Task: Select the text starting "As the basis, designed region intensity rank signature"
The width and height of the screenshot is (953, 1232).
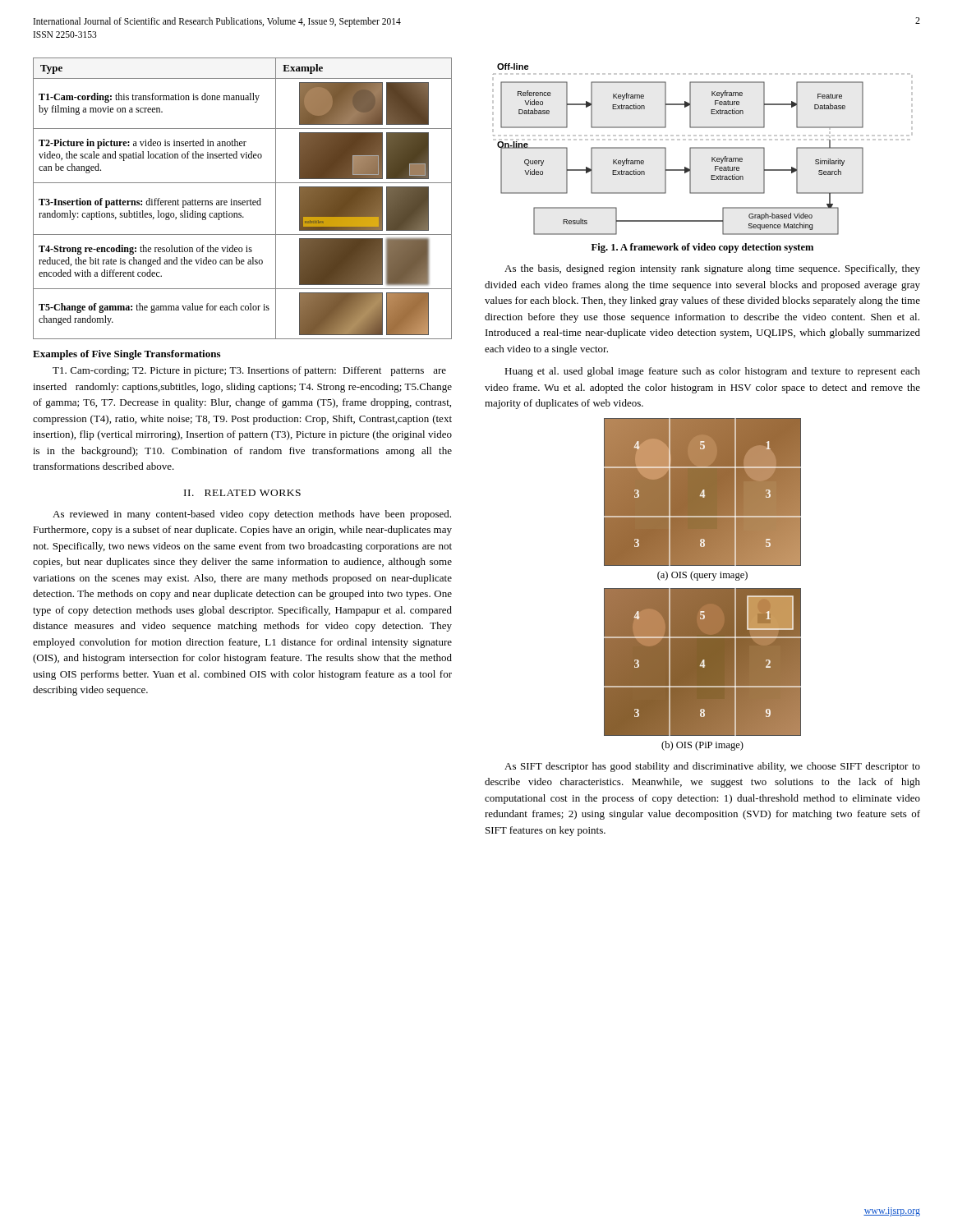Action: coord(702,308)
